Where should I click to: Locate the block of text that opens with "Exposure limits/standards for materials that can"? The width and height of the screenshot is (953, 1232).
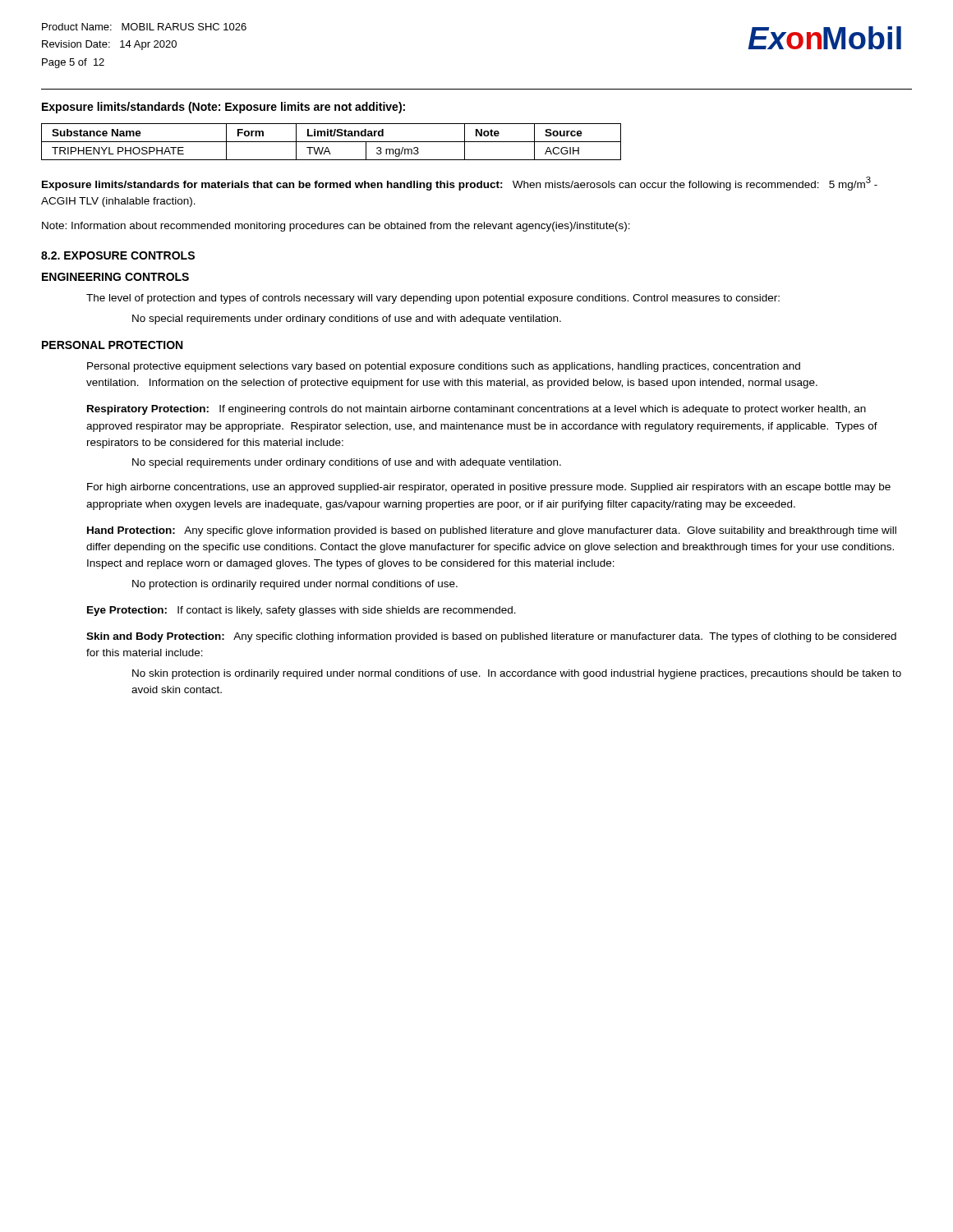(x=459, y=191)
